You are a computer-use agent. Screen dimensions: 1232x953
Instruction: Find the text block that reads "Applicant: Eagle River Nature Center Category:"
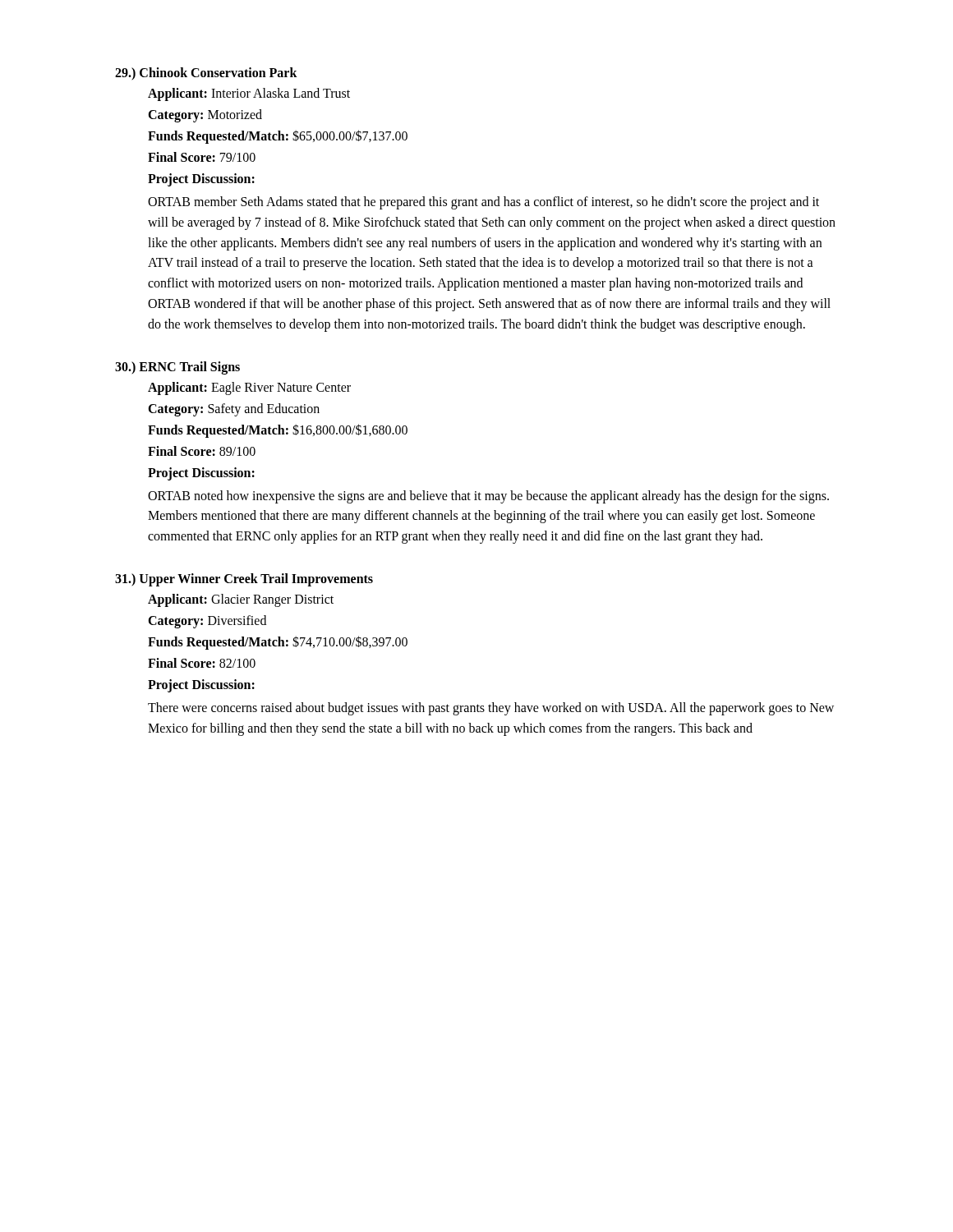249,388
